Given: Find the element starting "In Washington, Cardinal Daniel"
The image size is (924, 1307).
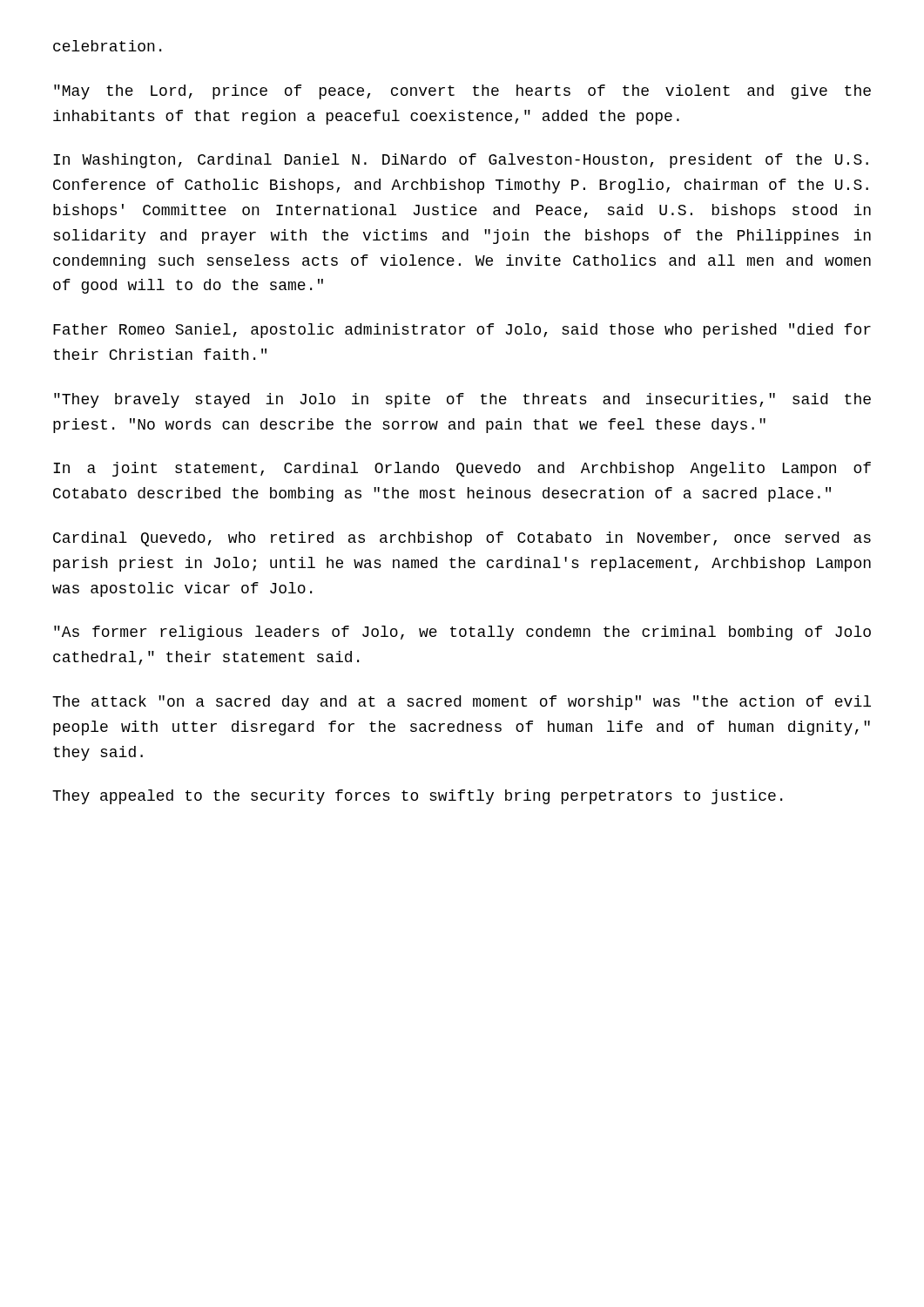Looking at the screenshot, I should (x=462, y=223).
